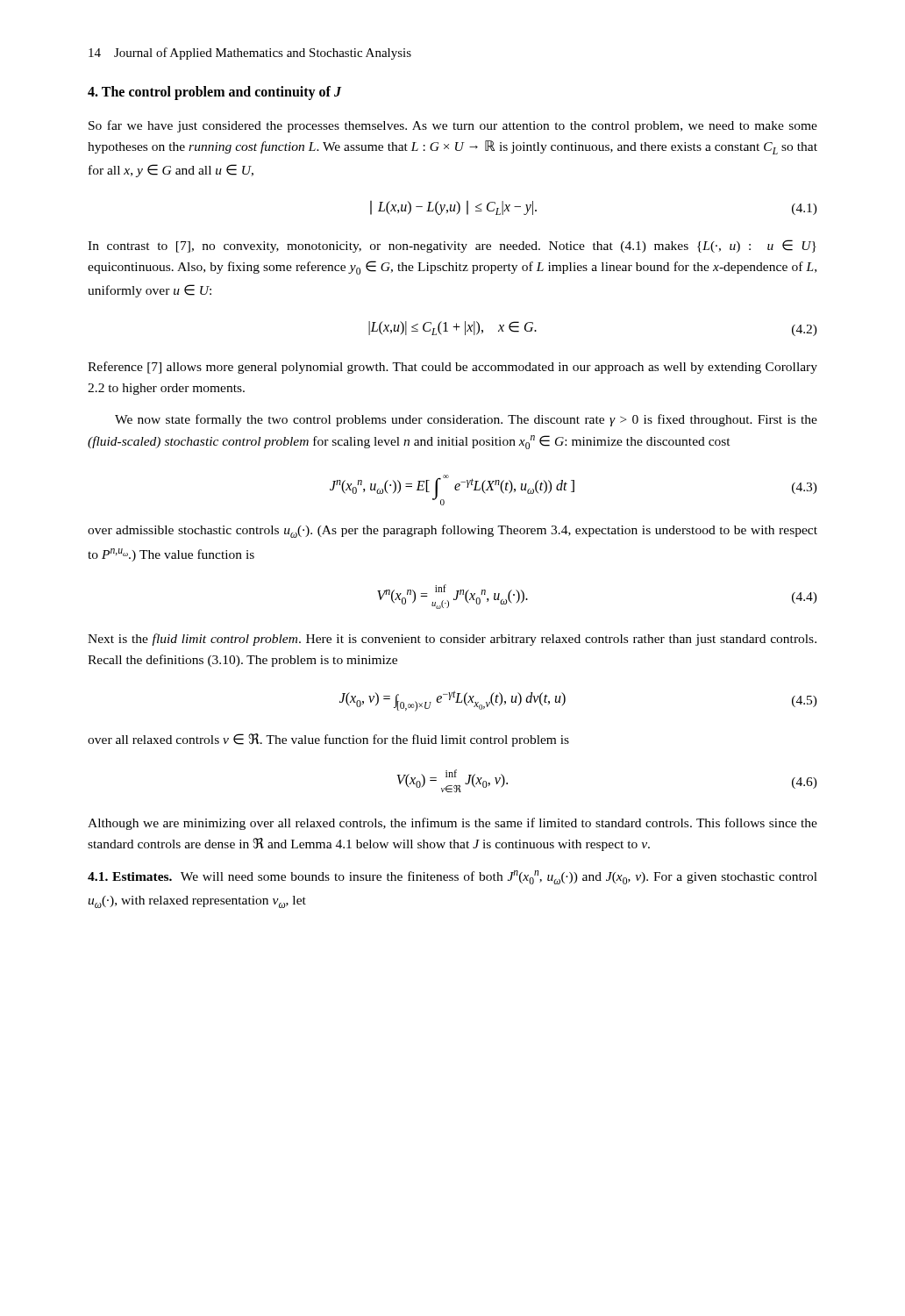Select the passage starting "Jn(x0n, uω(·)) = E⁡[ ∫0∞"
This screenshot has width=905, height=1316.
573,487
